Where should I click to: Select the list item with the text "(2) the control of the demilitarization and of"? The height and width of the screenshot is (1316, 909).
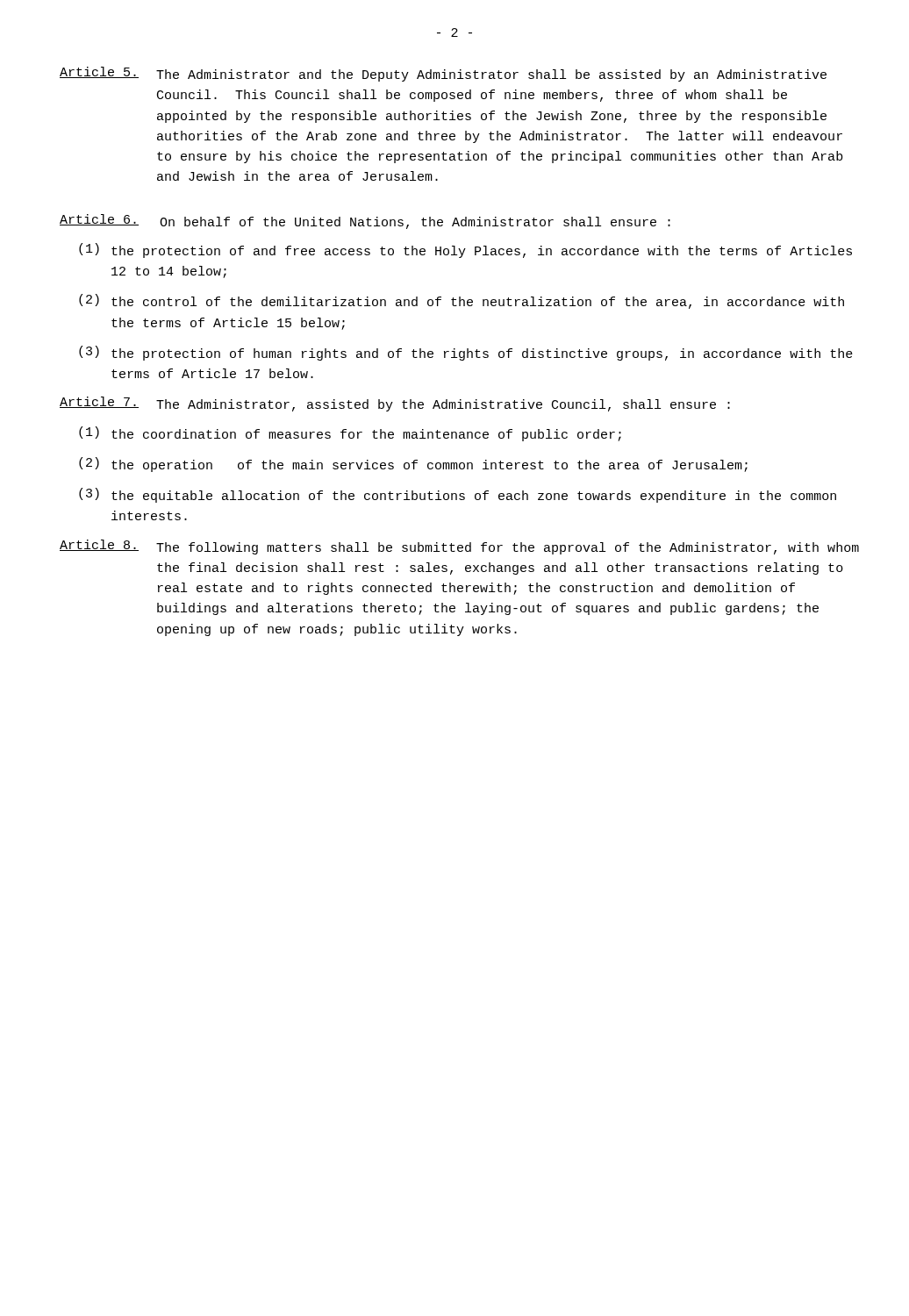[470, 314]
